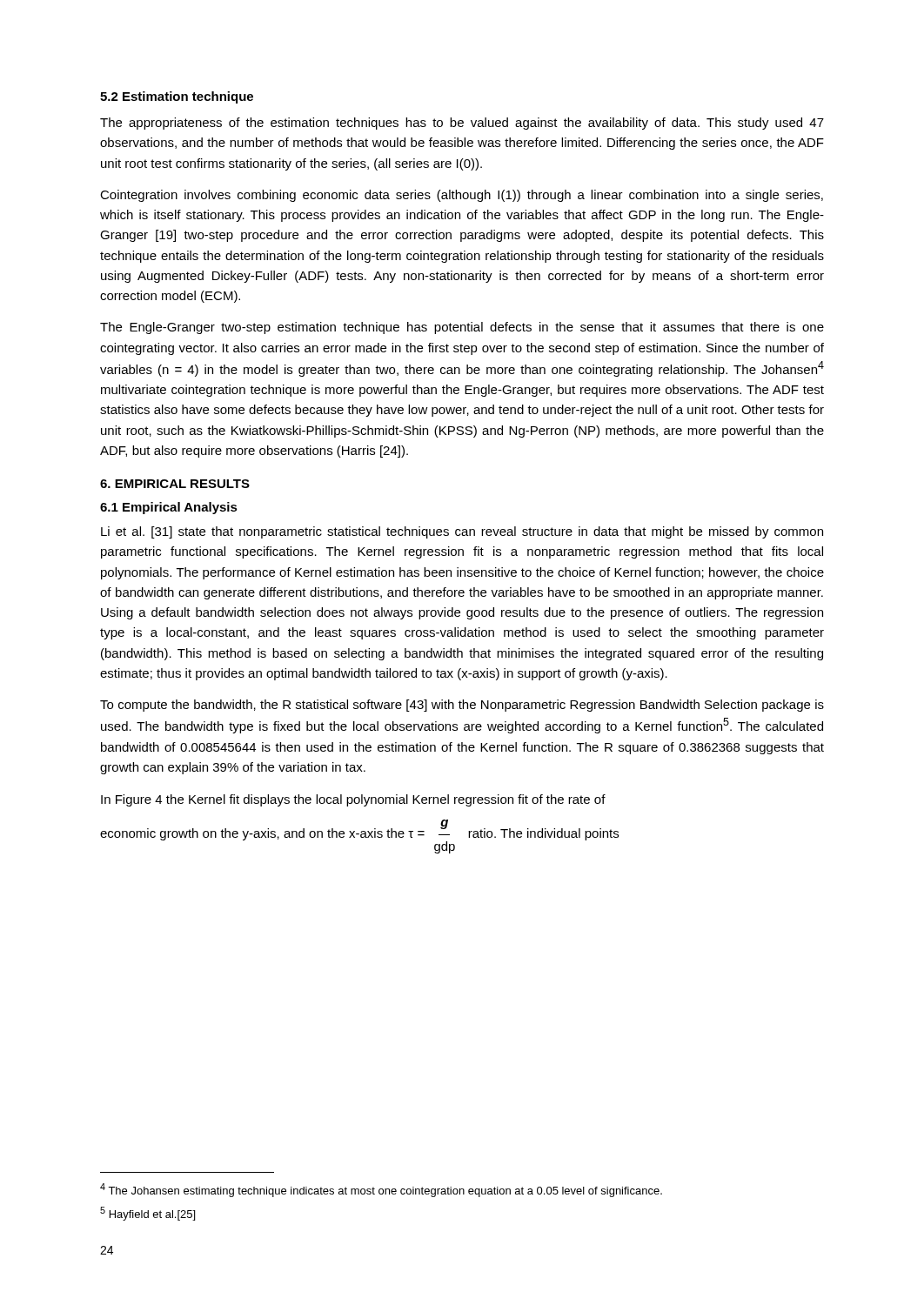Select the text block with the text "In Figure 4 the"
Image resolution: width=924 pixels, height=1305 pixels.
353,799
